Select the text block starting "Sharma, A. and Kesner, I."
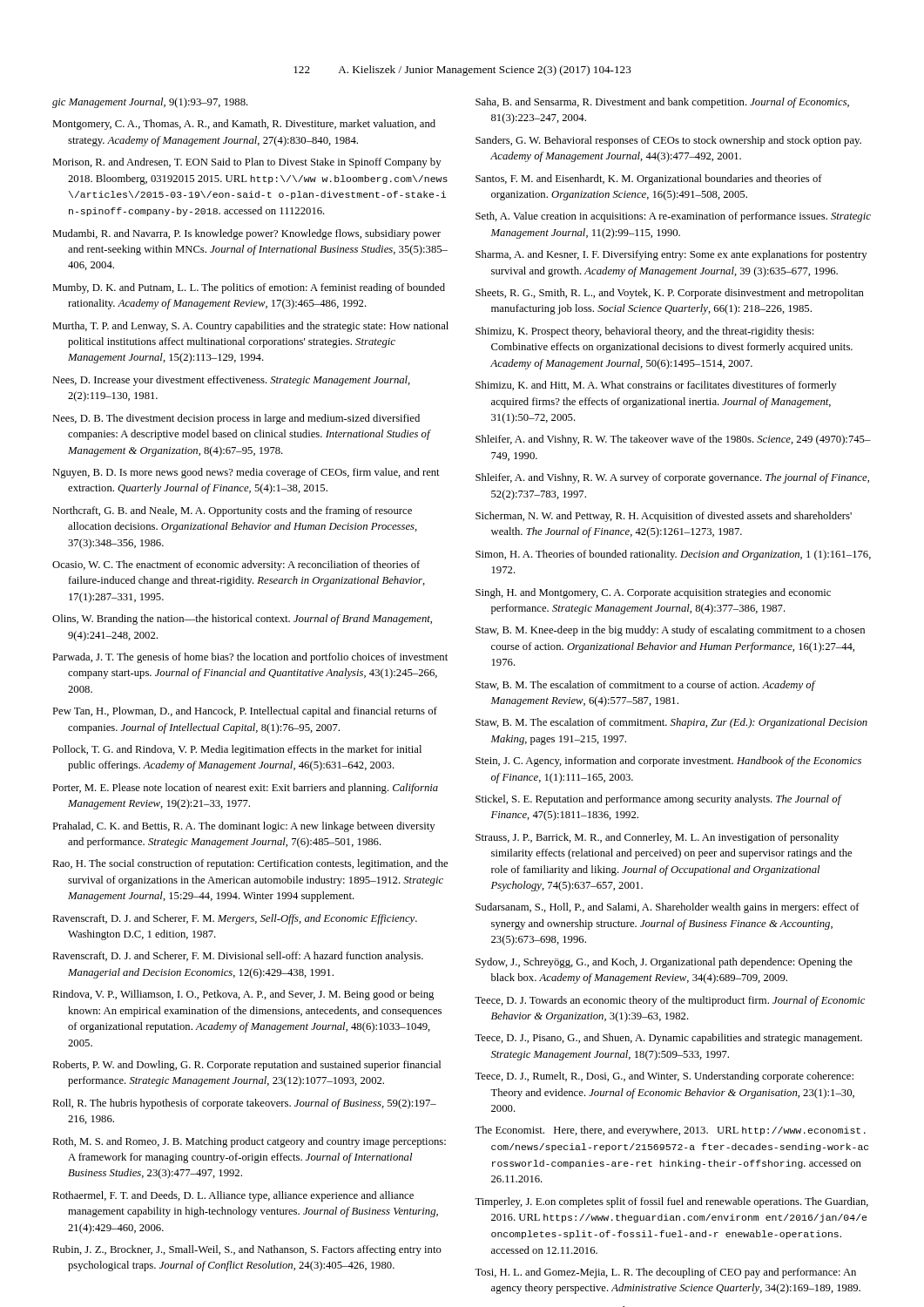Screen dimensions: 1307x924 click(x=671, y=263)
